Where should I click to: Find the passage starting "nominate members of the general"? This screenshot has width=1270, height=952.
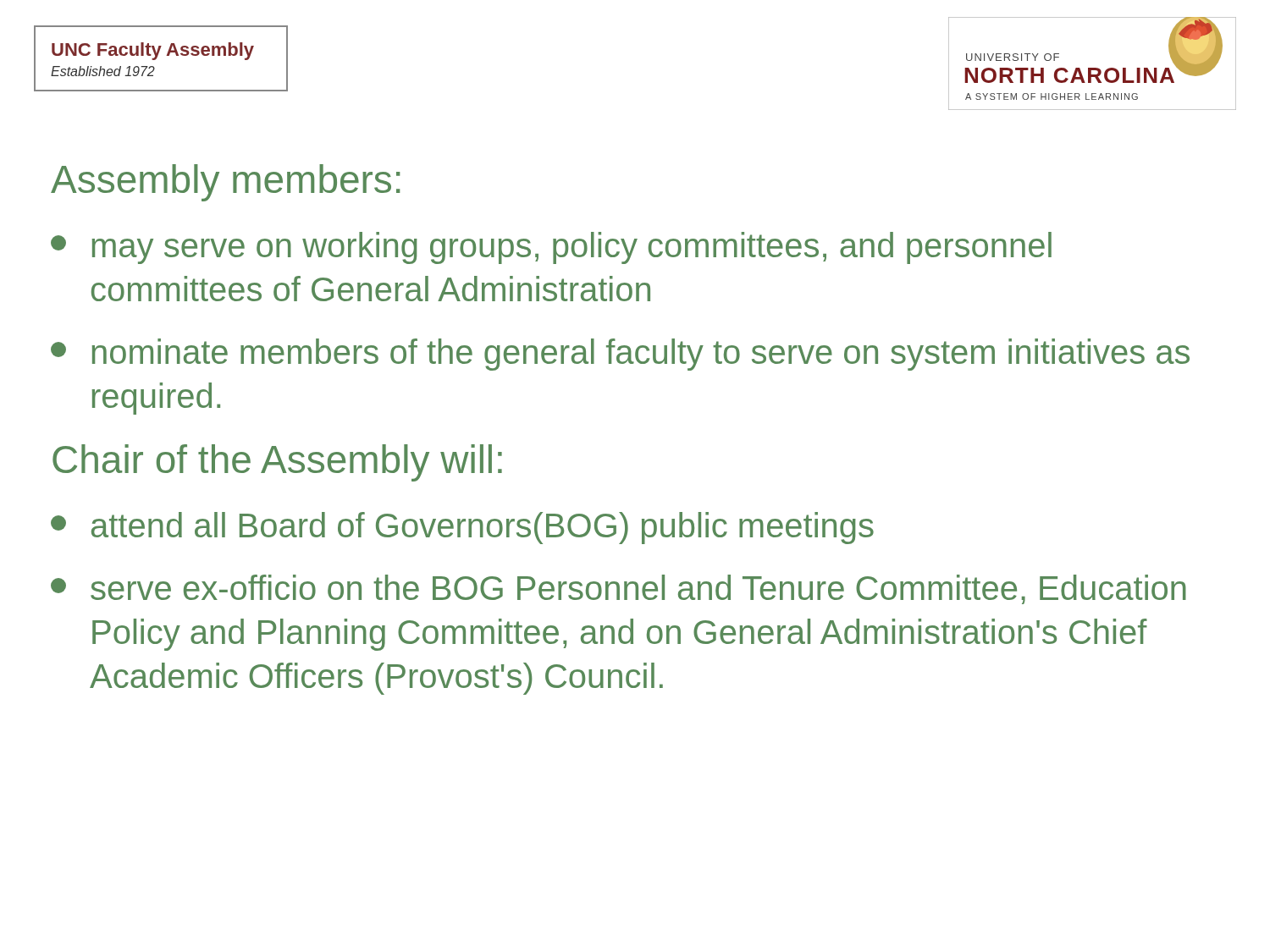(x=635, y=374)
